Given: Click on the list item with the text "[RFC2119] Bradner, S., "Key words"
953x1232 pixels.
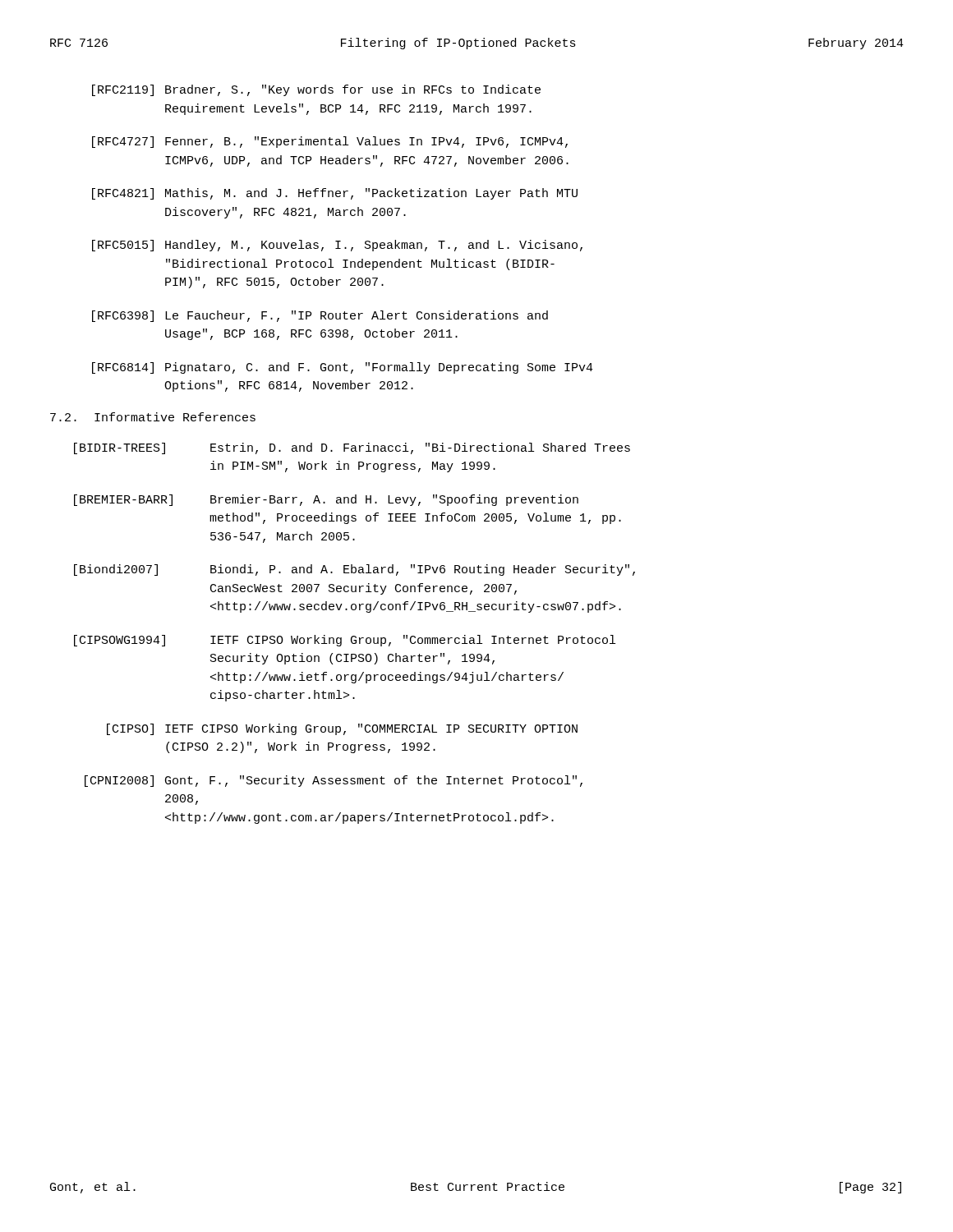Looking at the screenshot, I should coord(476,101).
